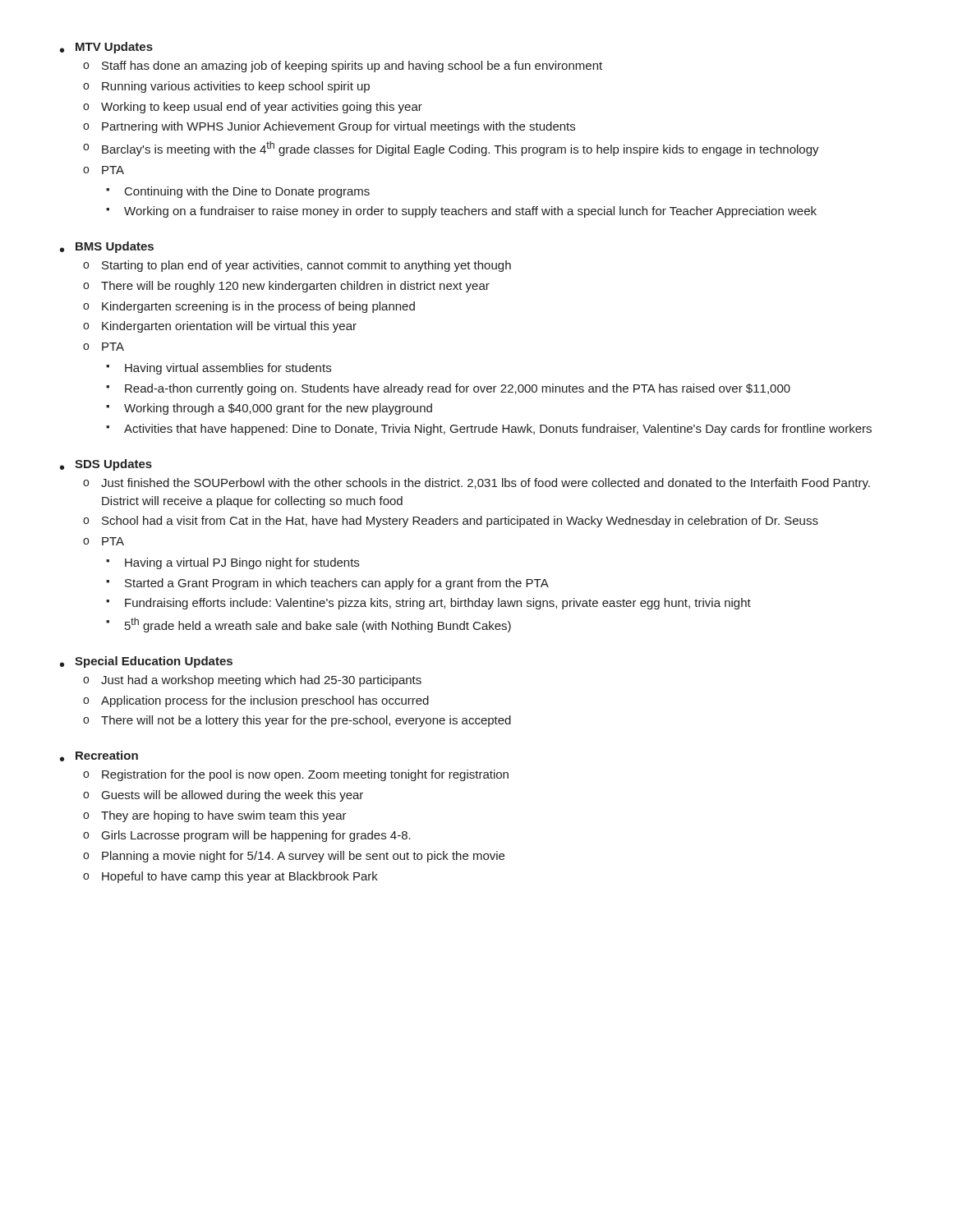Image resolution: width=953 pixels, height=1232 pixels.
Task: Point to the text block starting "There will be roughly 120 new"
Action: pyautogui.click(x=295, y=285)
